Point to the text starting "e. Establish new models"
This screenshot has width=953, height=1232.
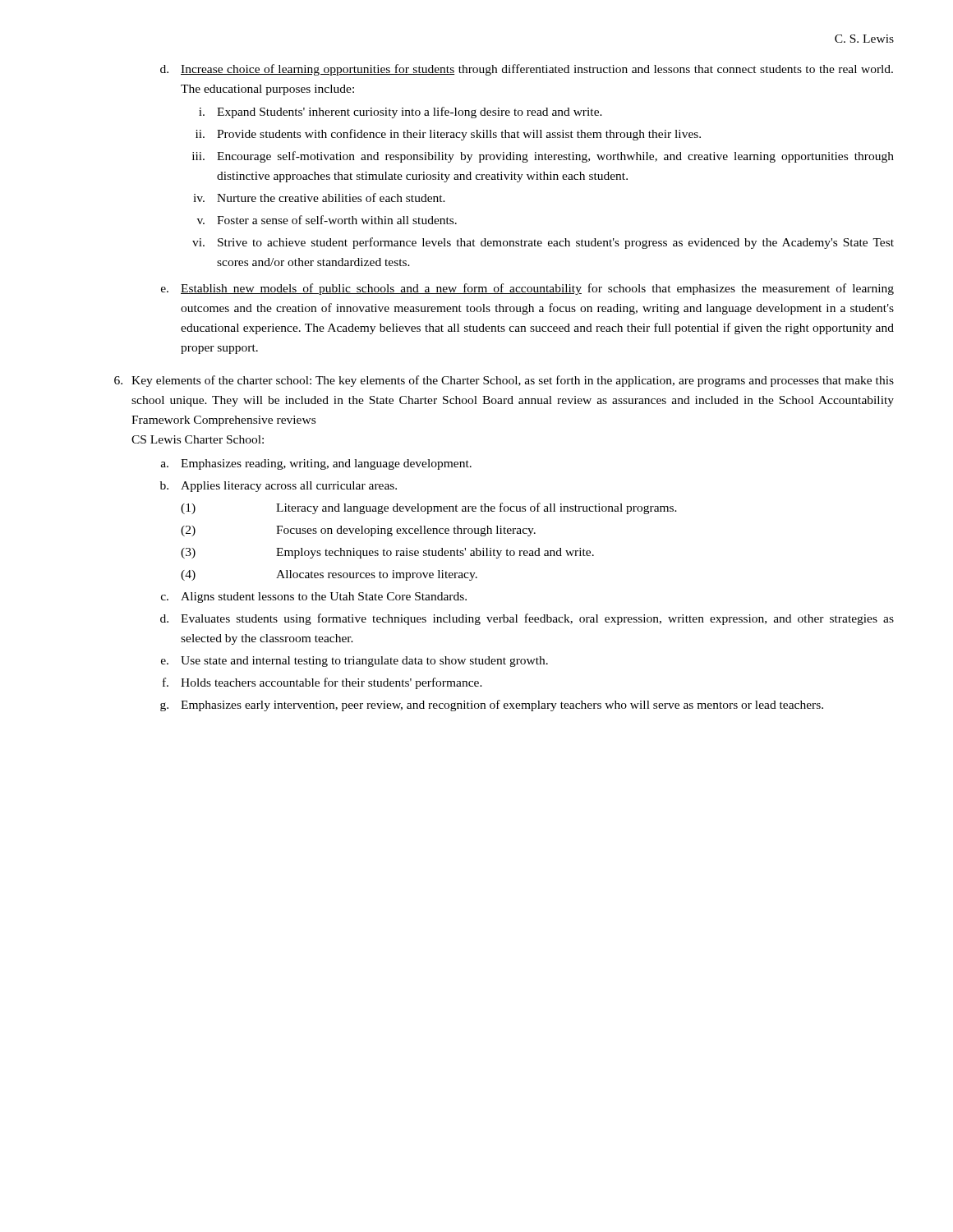(x=509, y=318)
